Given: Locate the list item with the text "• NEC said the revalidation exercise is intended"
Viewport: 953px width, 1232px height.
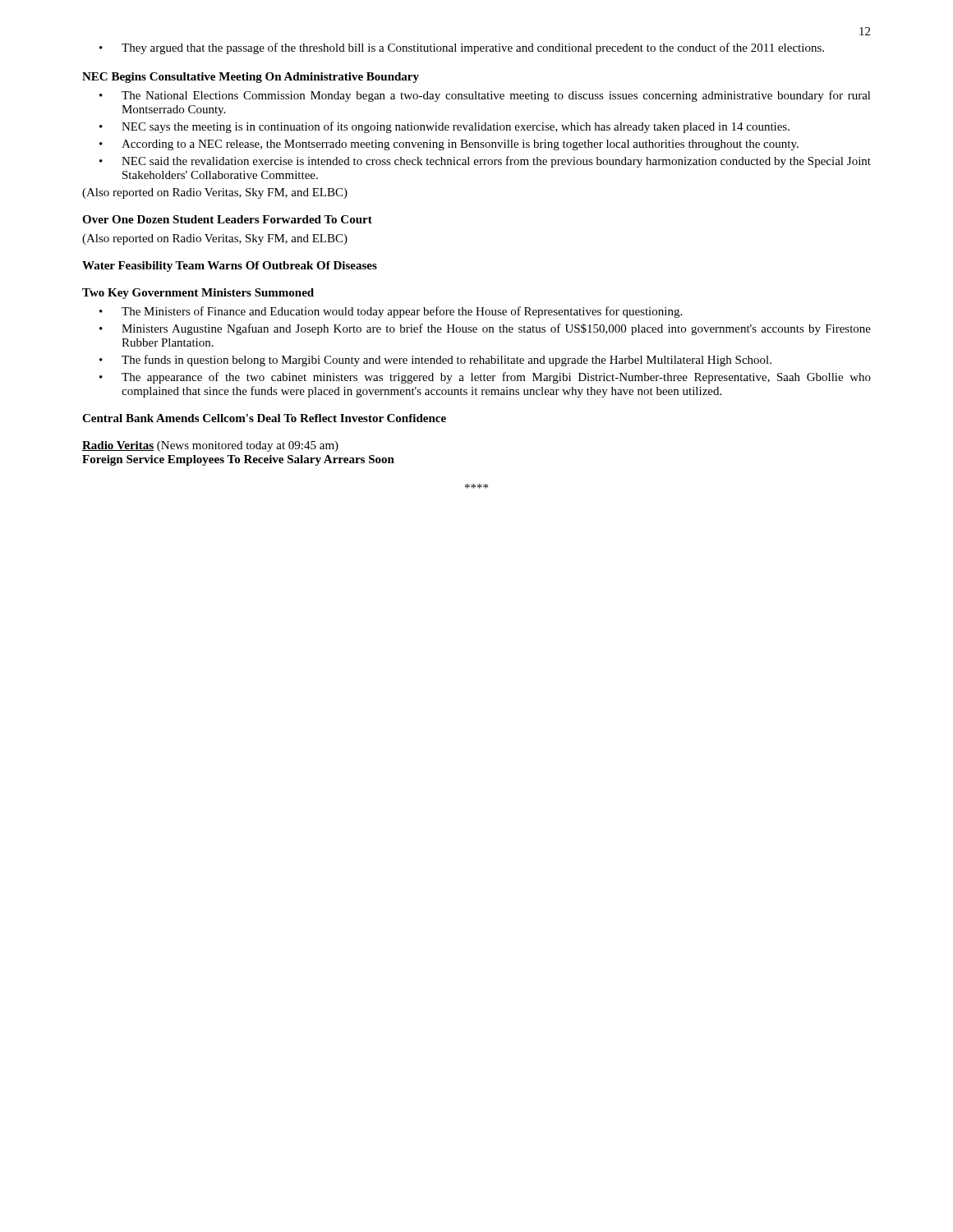Looking at the screenshot, I should coord(485,168).
